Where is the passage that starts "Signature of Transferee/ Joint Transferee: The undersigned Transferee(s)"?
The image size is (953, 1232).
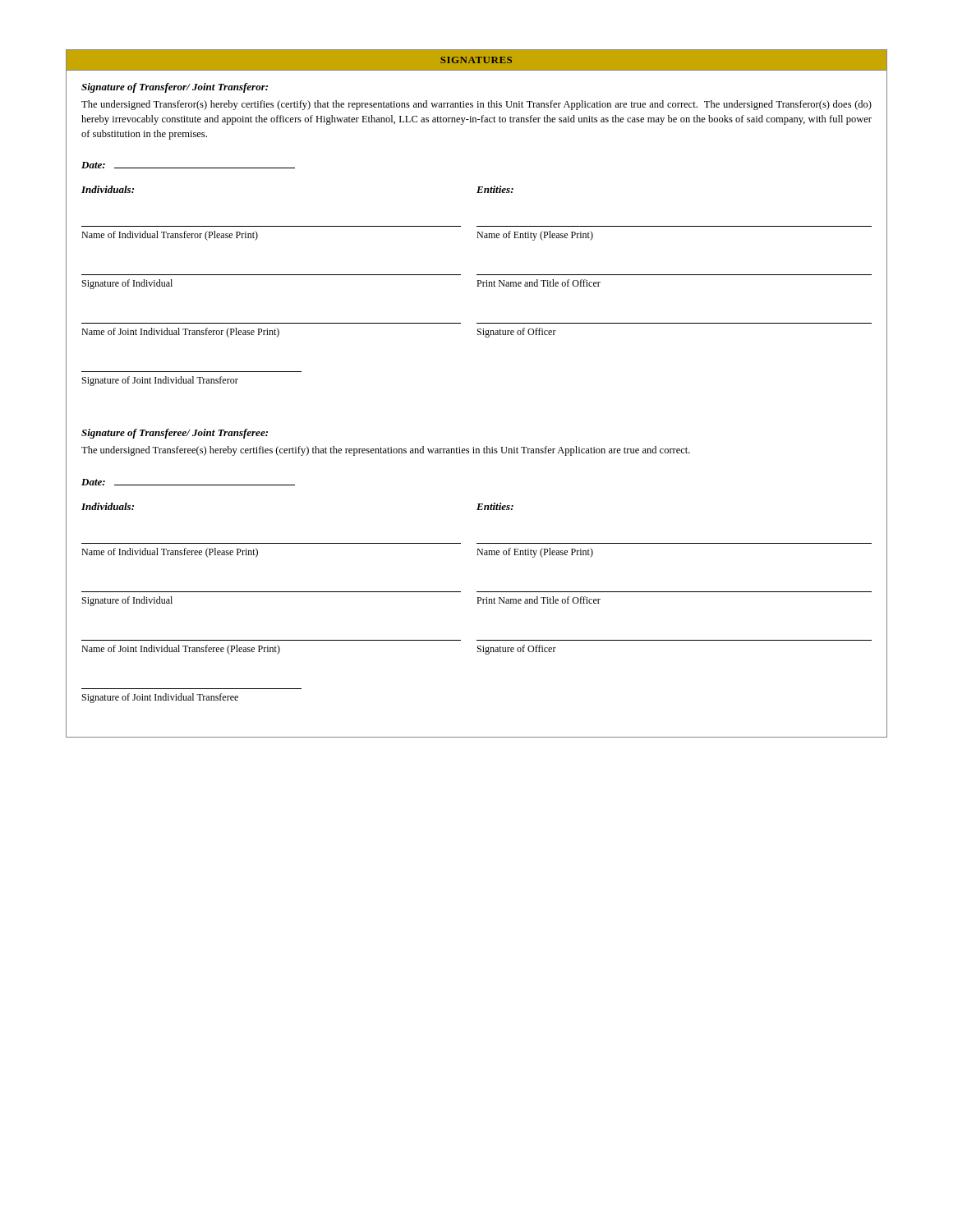pos(476,442)
